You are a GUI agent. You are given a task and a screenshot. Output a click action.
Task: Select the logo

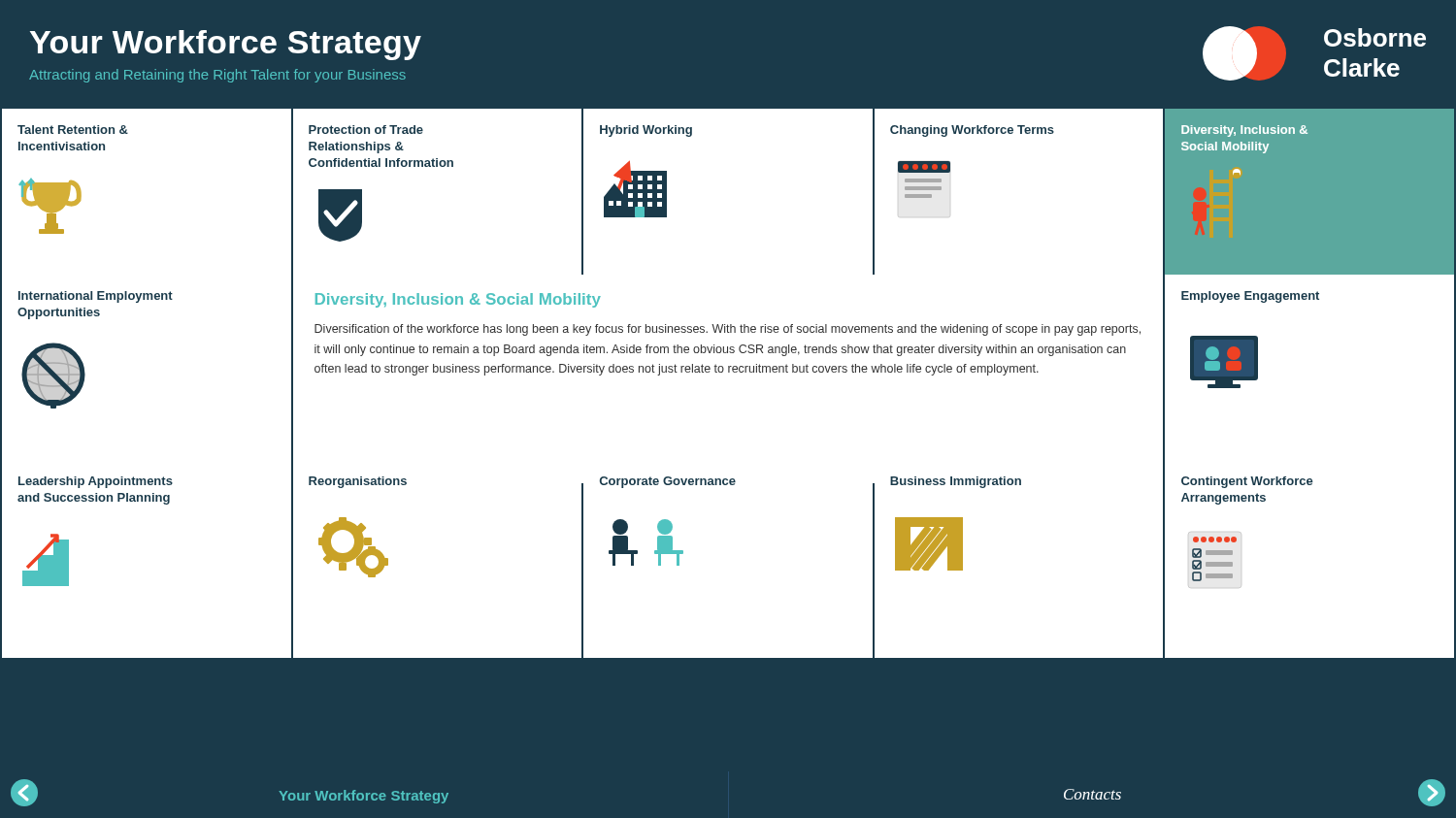(x=1315, y=53)
